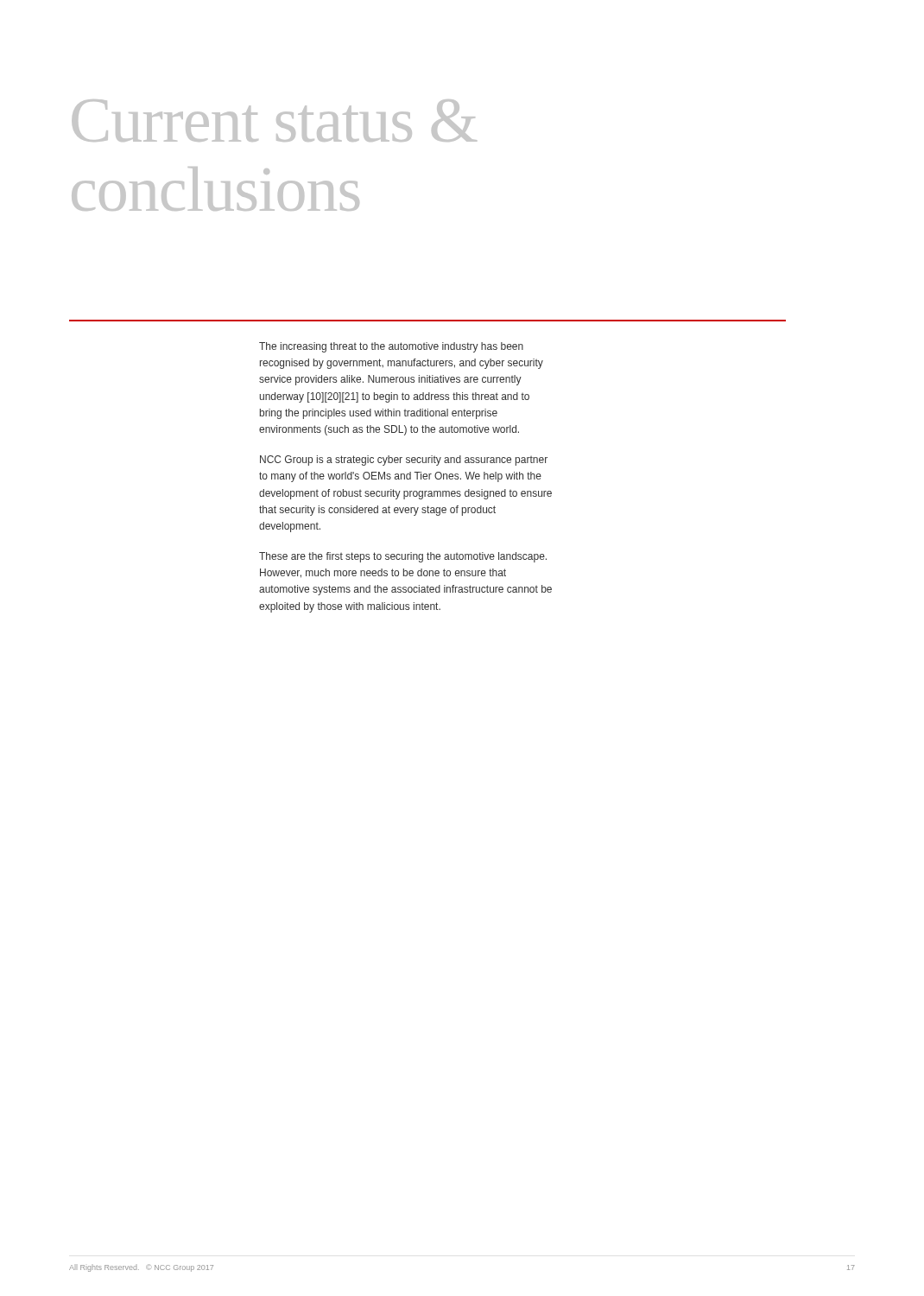The height and width of the screenshot is (1296, 924).
Task: Locate the title with the text "Current status &conclusions"
Action: [393, 155]
